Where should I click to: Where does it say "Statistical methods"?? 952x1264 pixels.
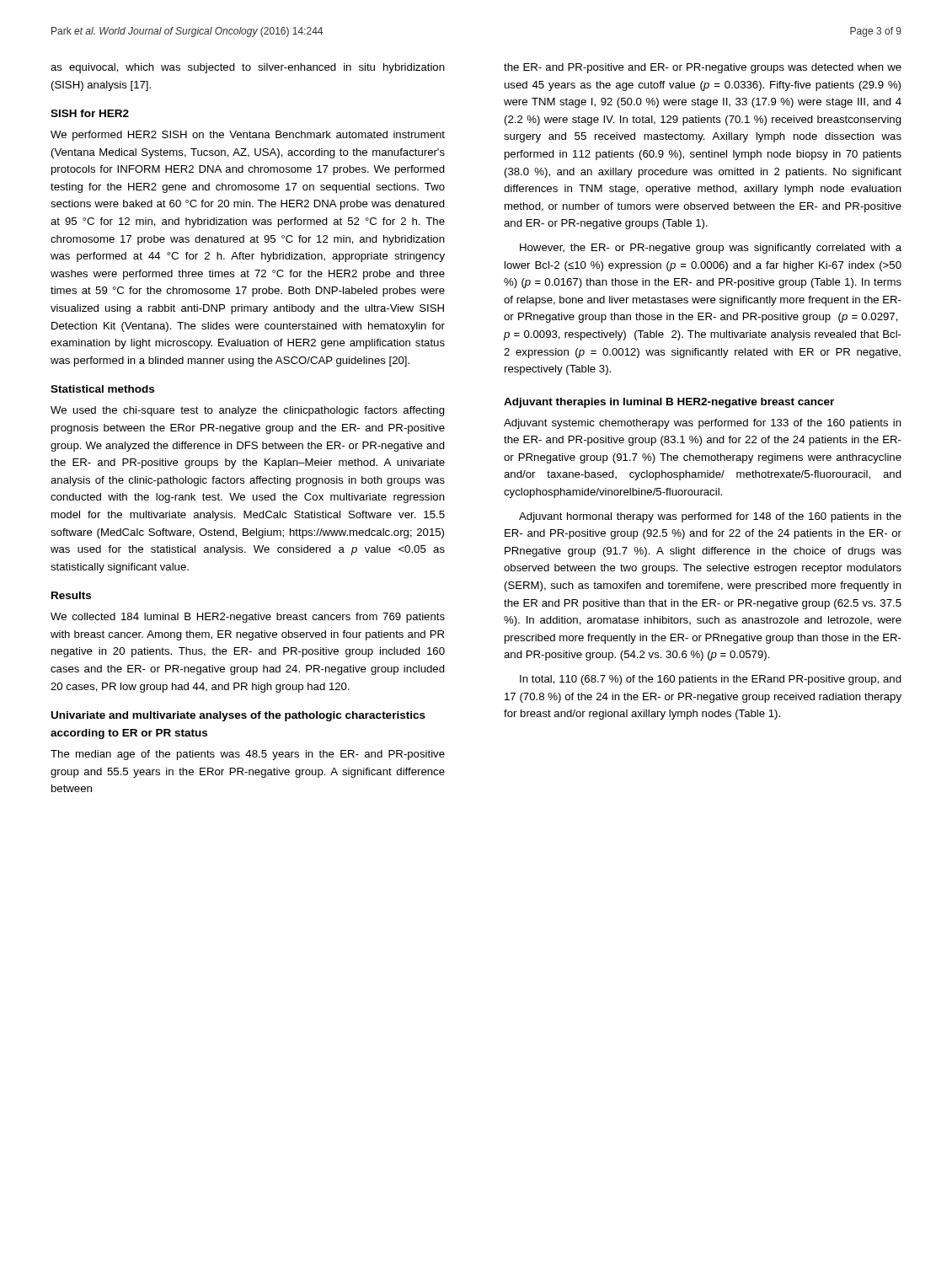coord(103,389)
